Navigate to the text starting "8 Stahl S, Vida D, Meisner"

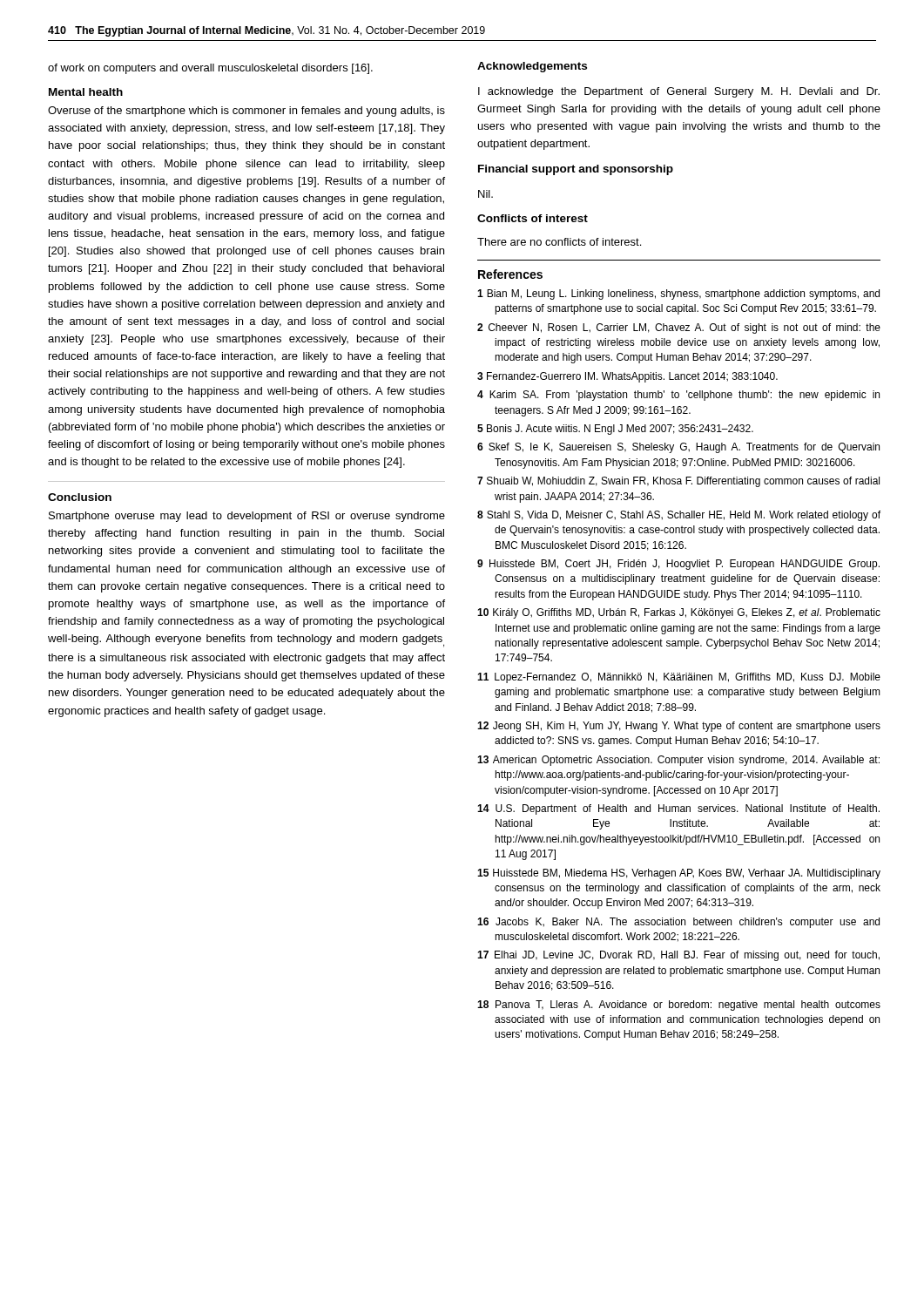click(x=679, y=530)
